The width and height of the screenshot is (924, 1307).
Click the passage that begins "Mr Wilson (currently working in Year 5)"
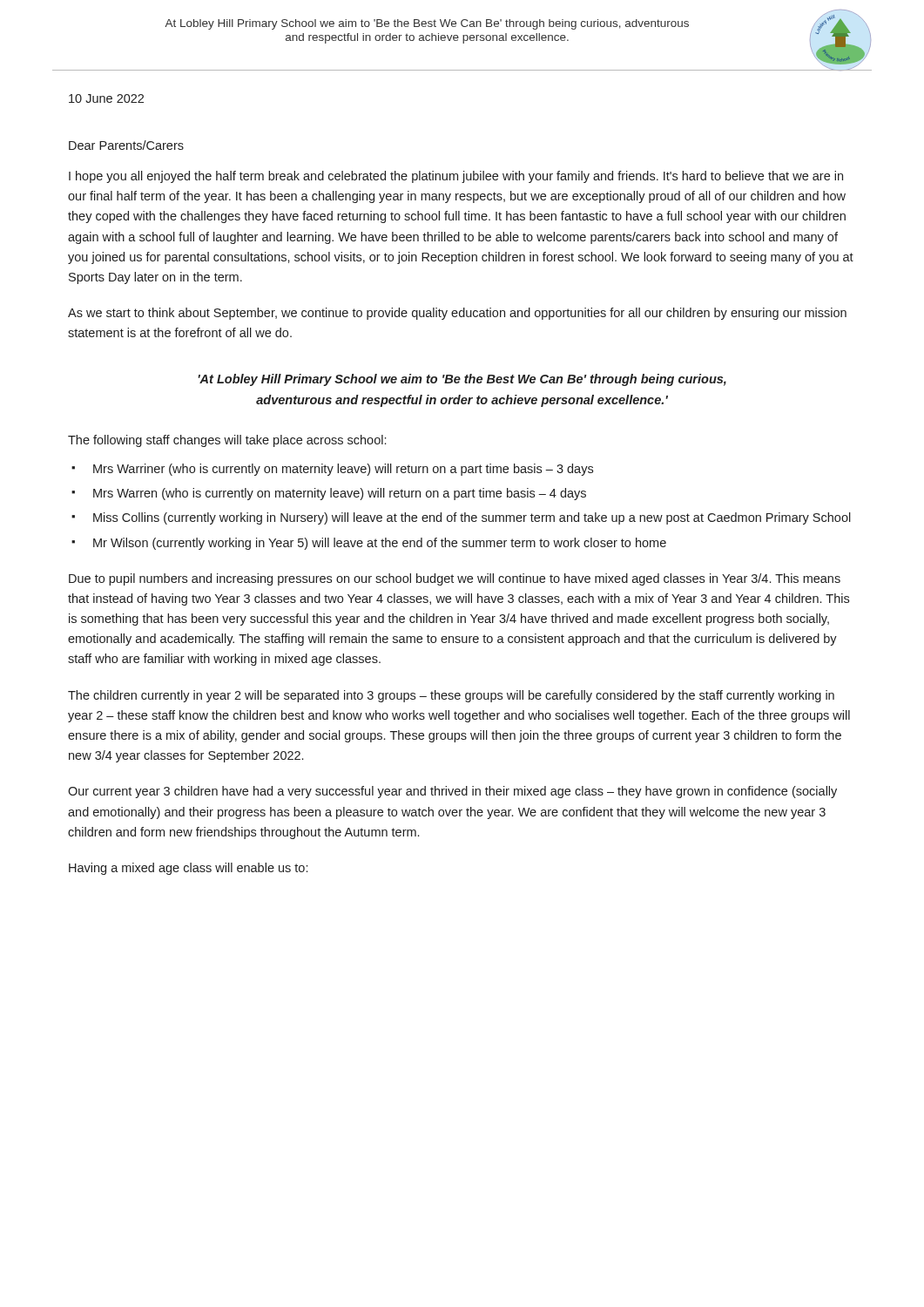click(379, 542)
